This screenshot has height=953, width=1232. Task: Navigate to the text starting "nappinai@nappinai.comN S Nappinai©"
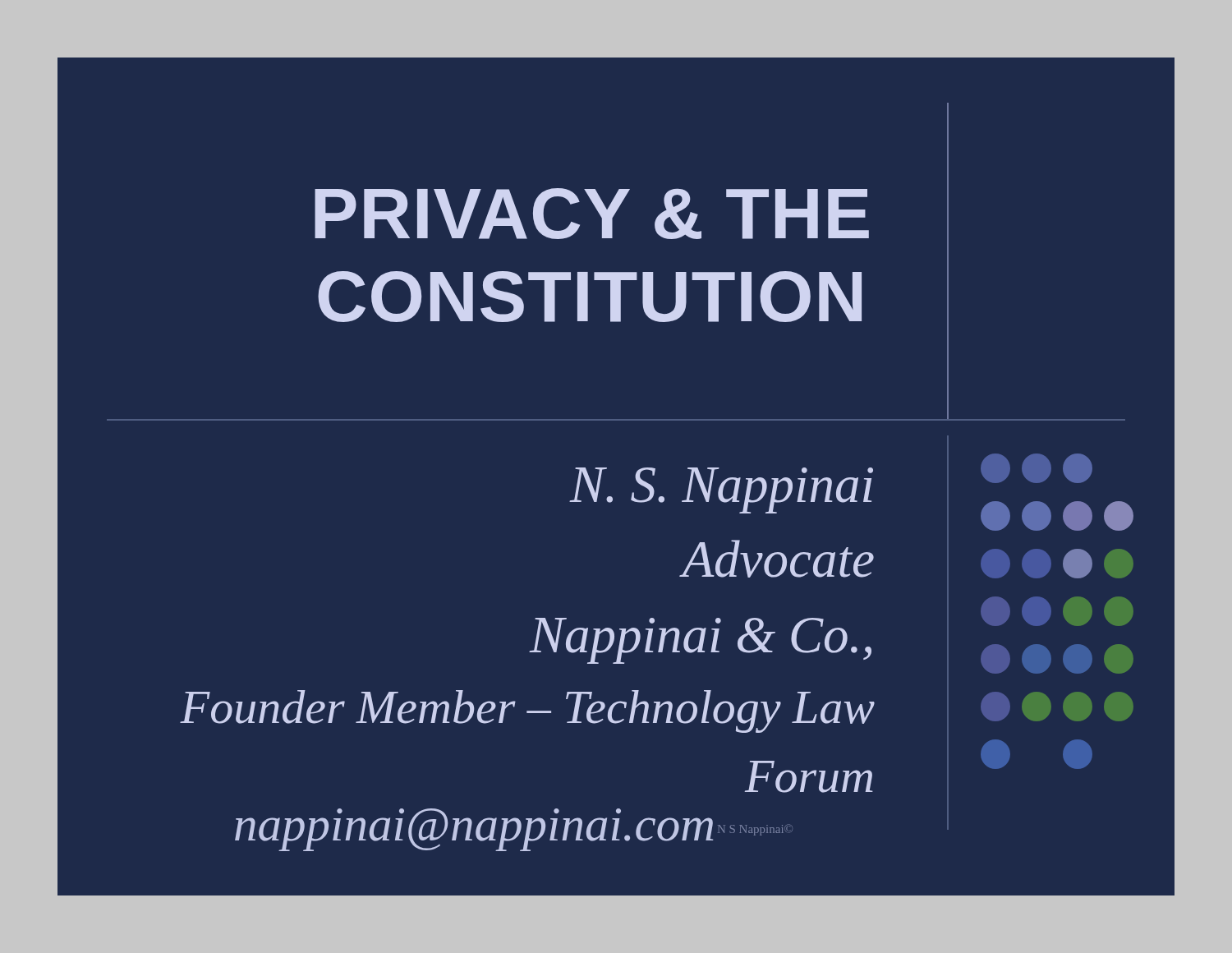513,824
